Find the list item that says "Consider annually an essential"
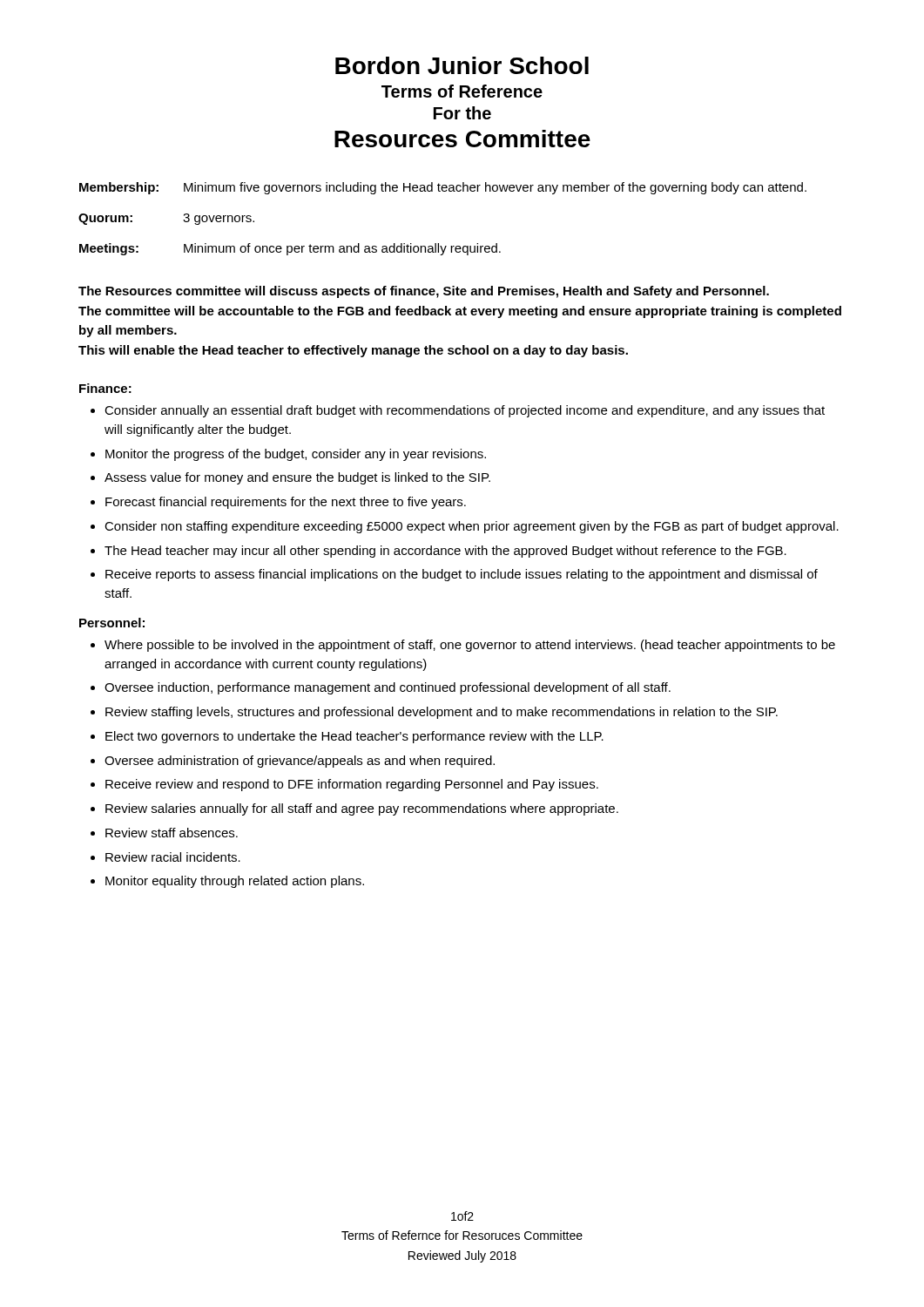This screenshot has height=1307, width=924. pos(465,419)
